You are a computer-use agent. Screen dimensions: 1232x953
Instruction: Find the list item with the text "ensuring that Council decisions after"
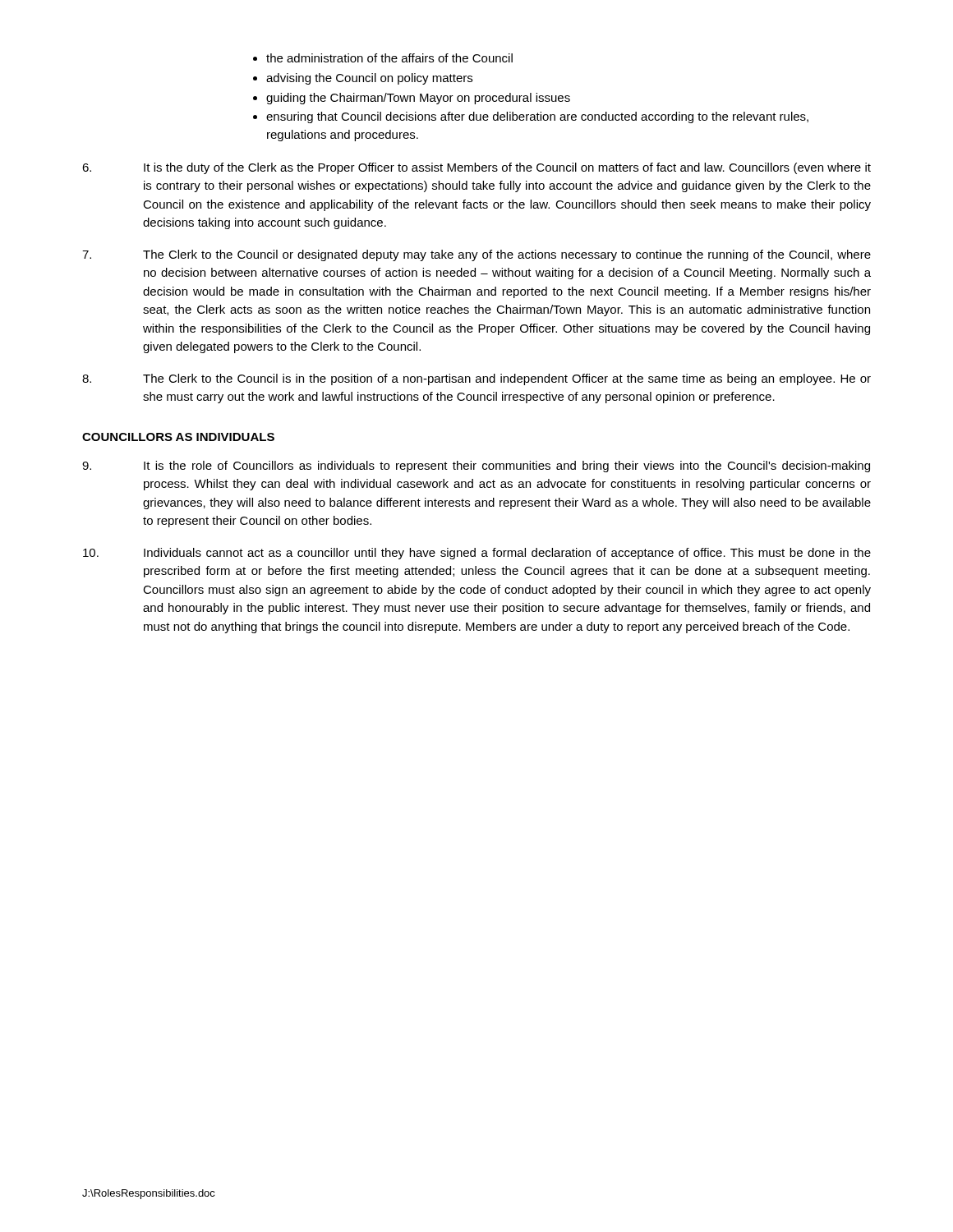pyautogui.click(x=538, y=125)
